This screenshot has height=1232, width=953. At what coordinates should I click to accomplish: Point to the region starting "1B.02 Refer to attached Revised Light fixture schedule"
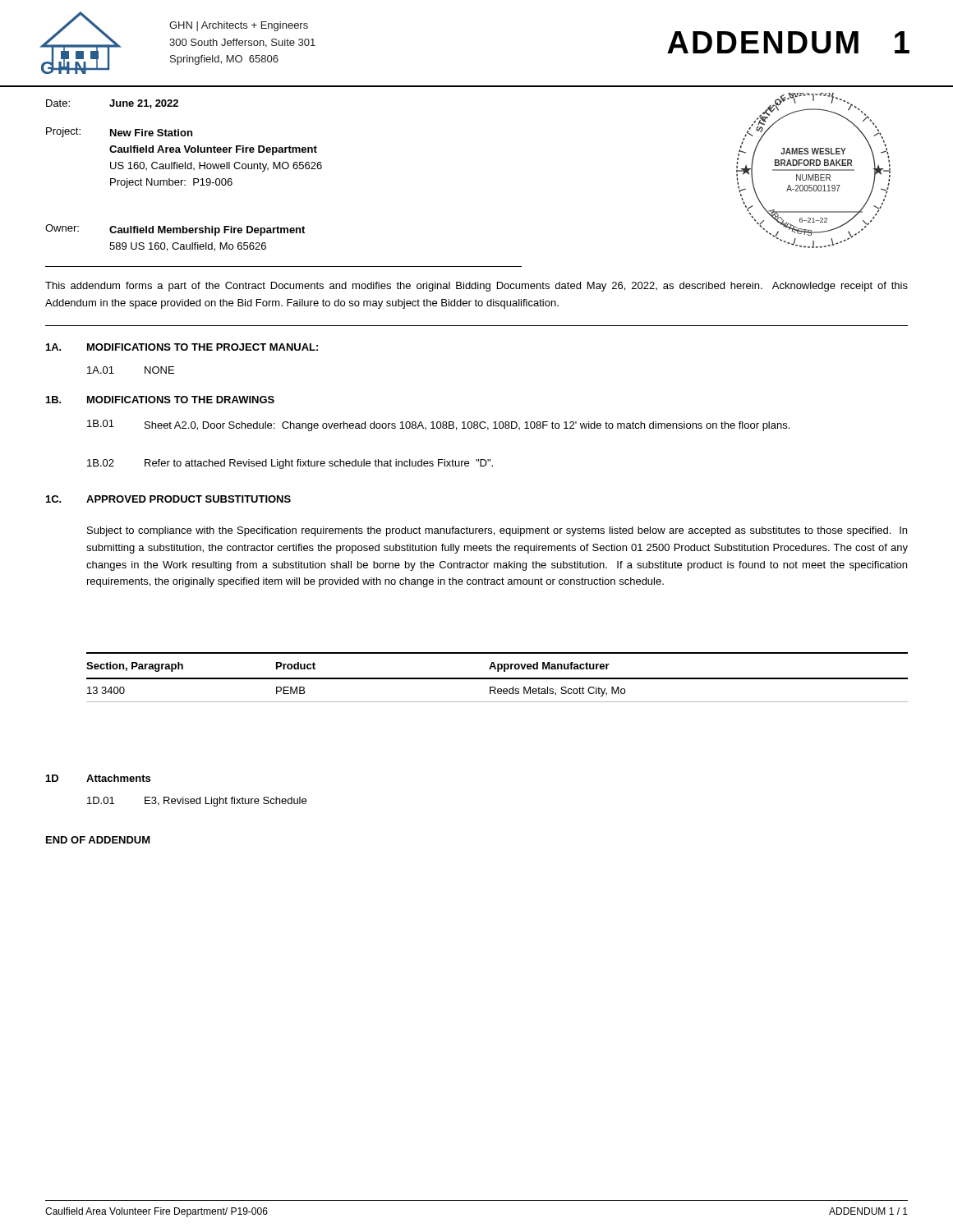290,463
